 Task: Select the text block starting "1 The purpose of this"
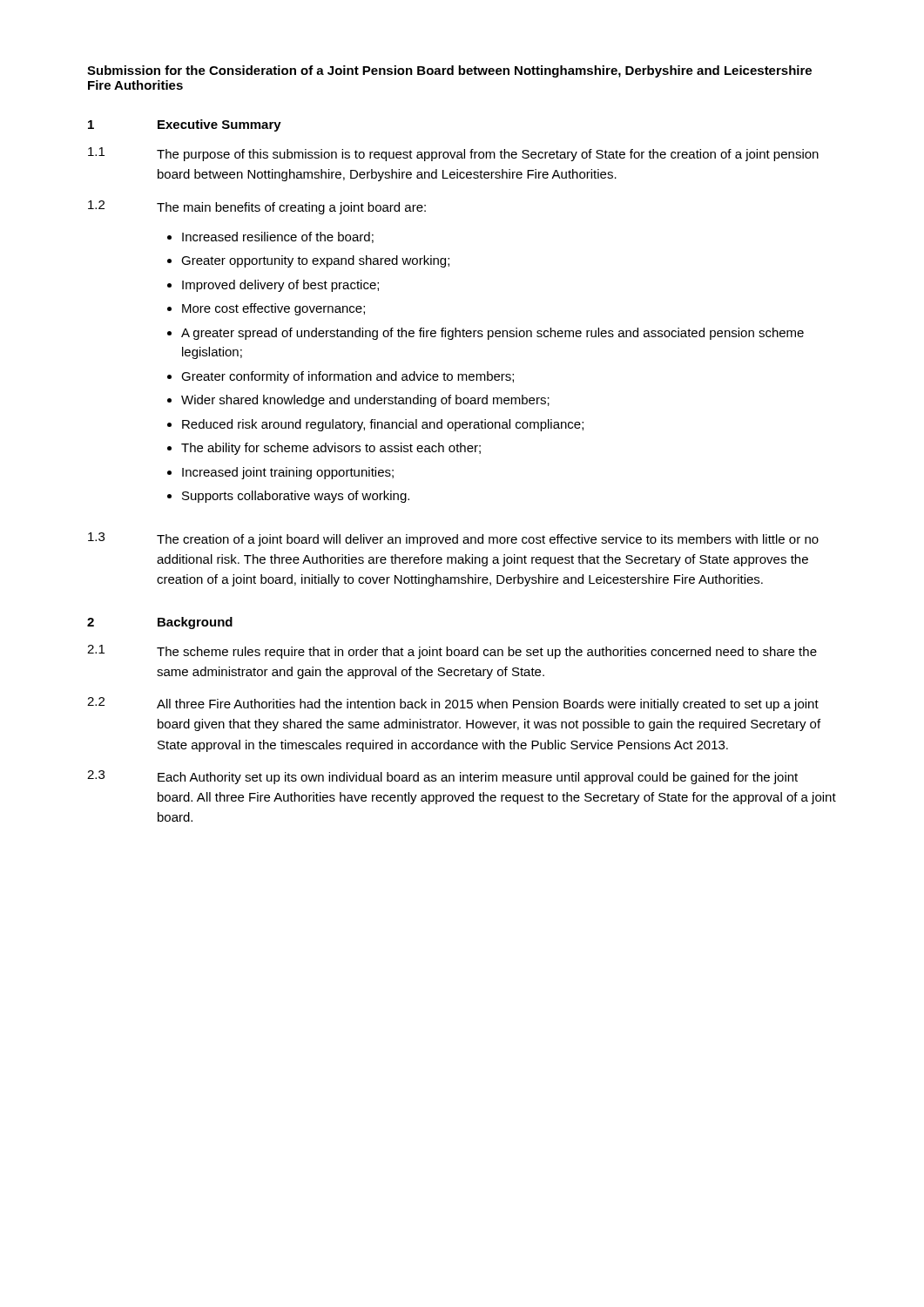pyautogui.click(x=462, y=164)
